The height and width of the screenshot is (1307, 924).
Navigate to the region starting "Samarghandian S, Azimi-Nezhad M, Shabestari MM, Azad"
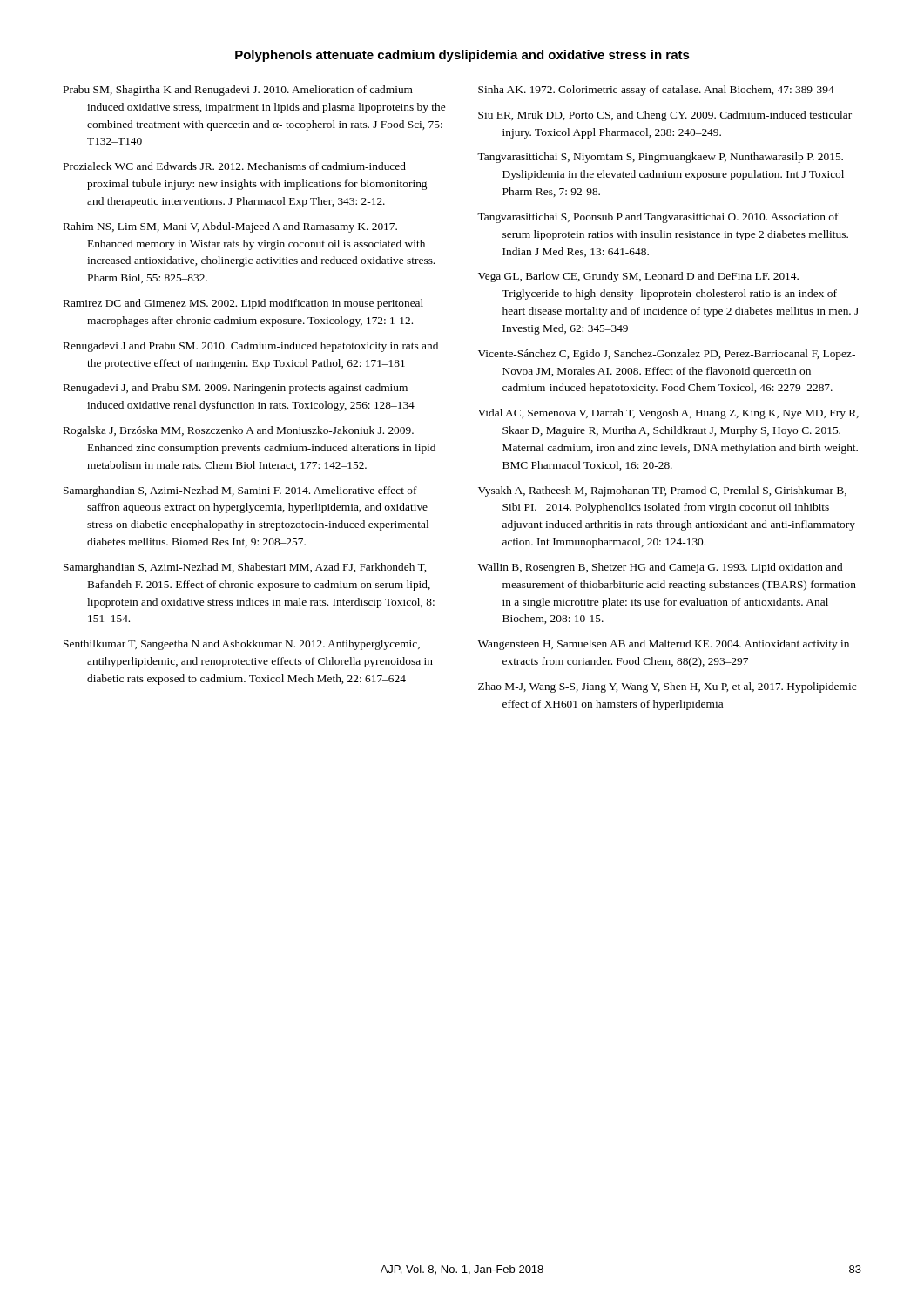tap(249, 593)
